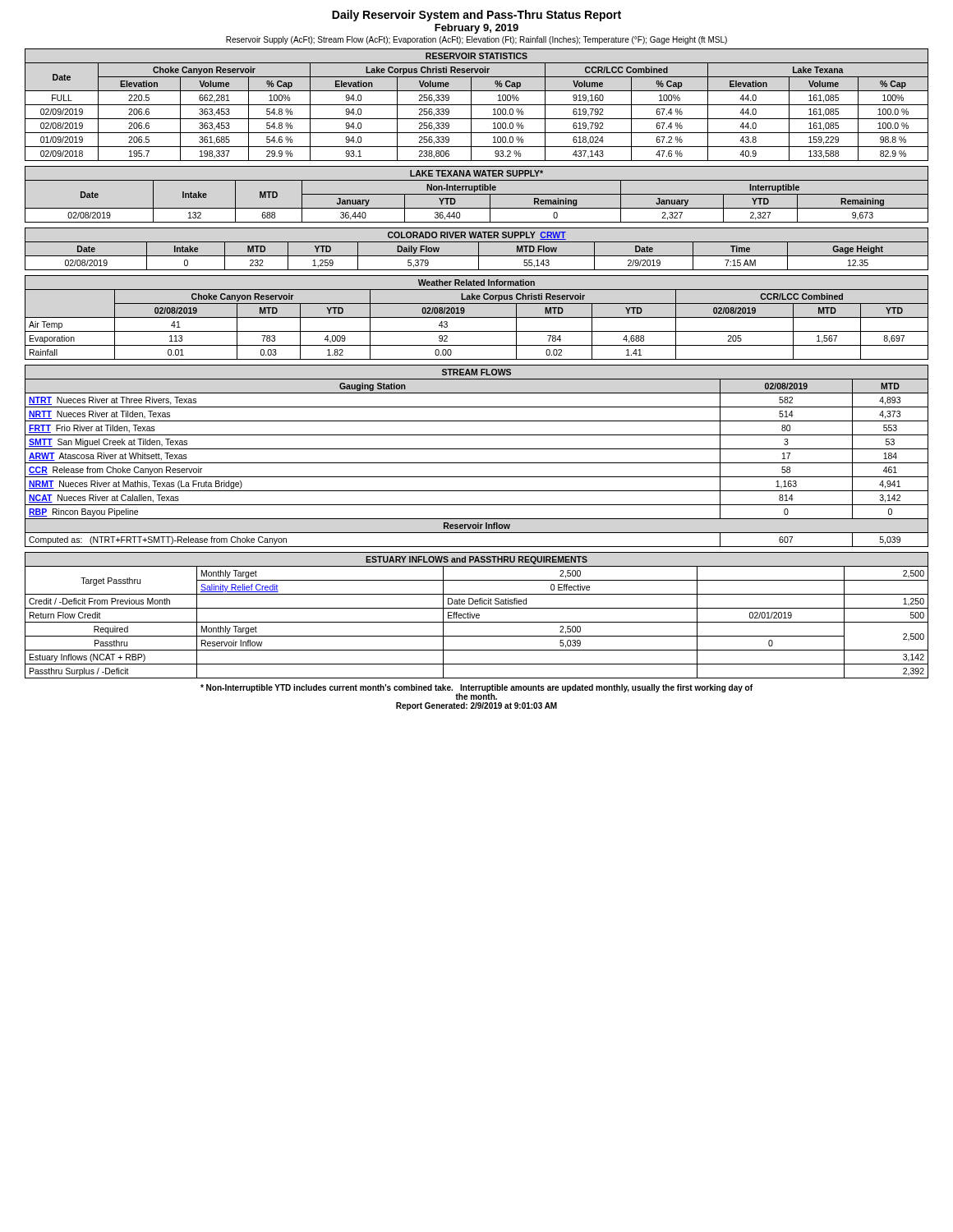Viewport: 953px width, 1232px height.
Task: Select the table that reads "STREAM FLOWS"
Action: (476, 456)
